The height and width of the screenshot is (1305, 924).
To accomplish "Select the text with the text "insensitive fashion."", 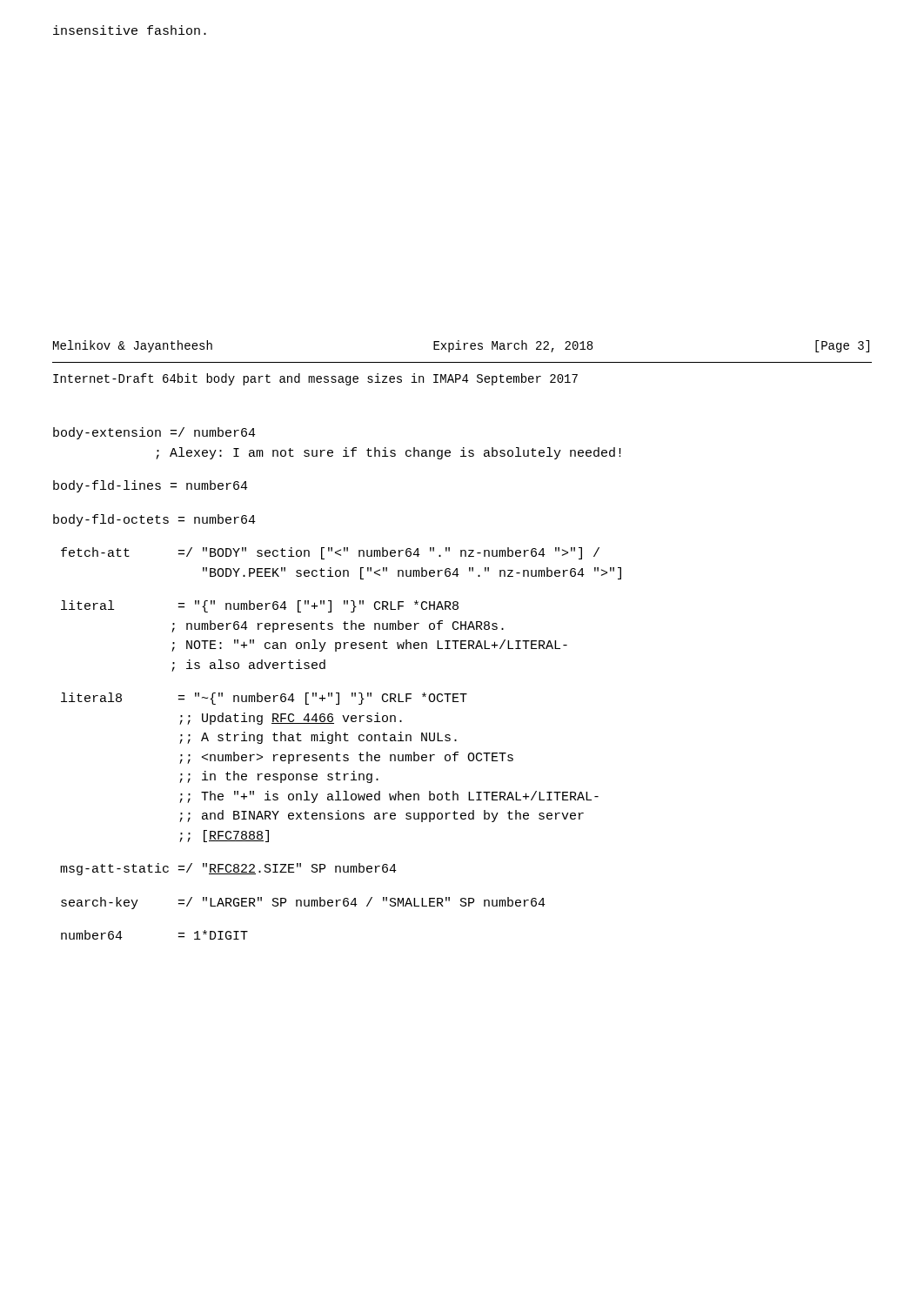I will [131, 32].
